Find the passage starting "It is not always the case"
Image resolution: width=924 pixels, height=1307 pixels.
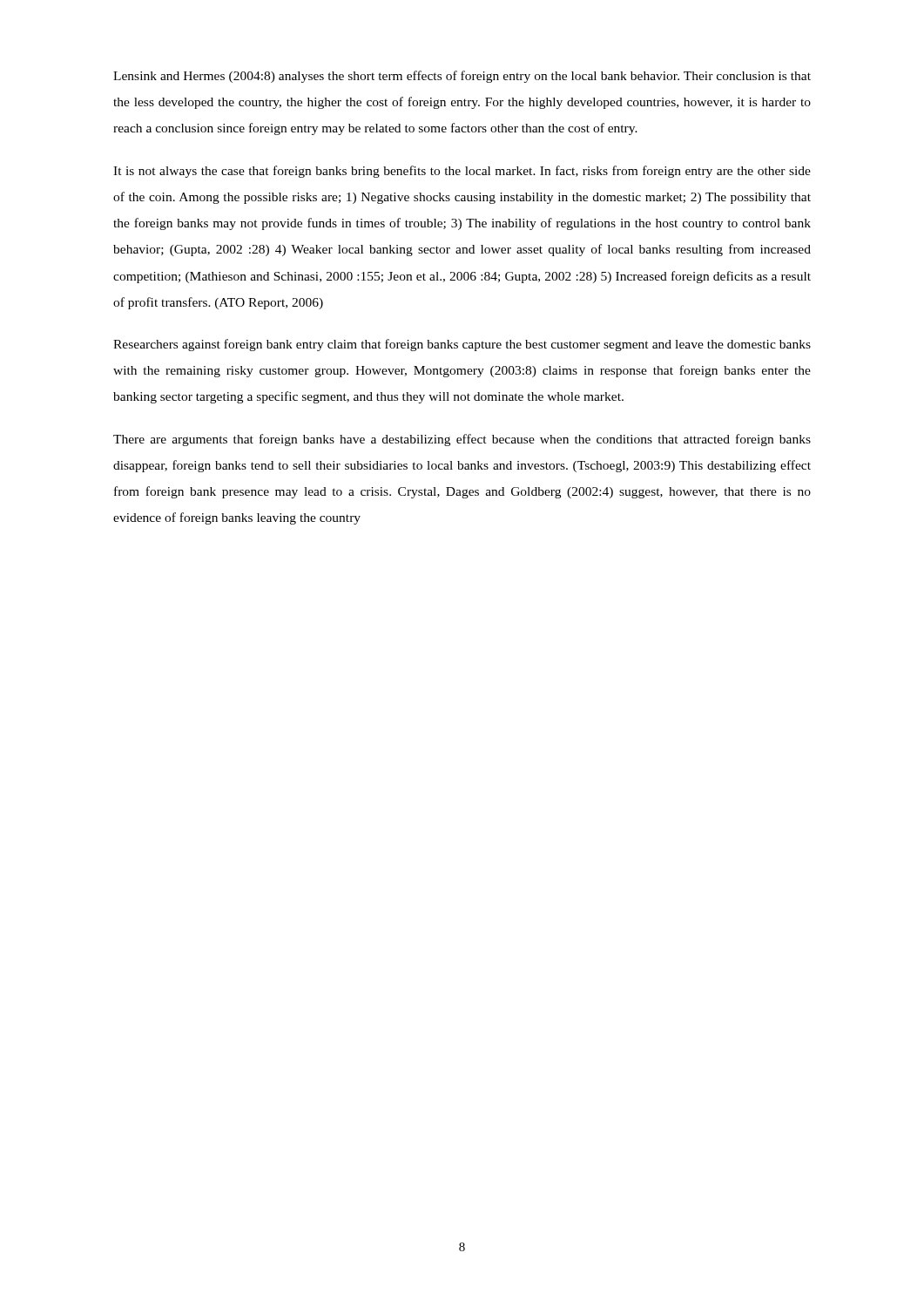point(462,236)
